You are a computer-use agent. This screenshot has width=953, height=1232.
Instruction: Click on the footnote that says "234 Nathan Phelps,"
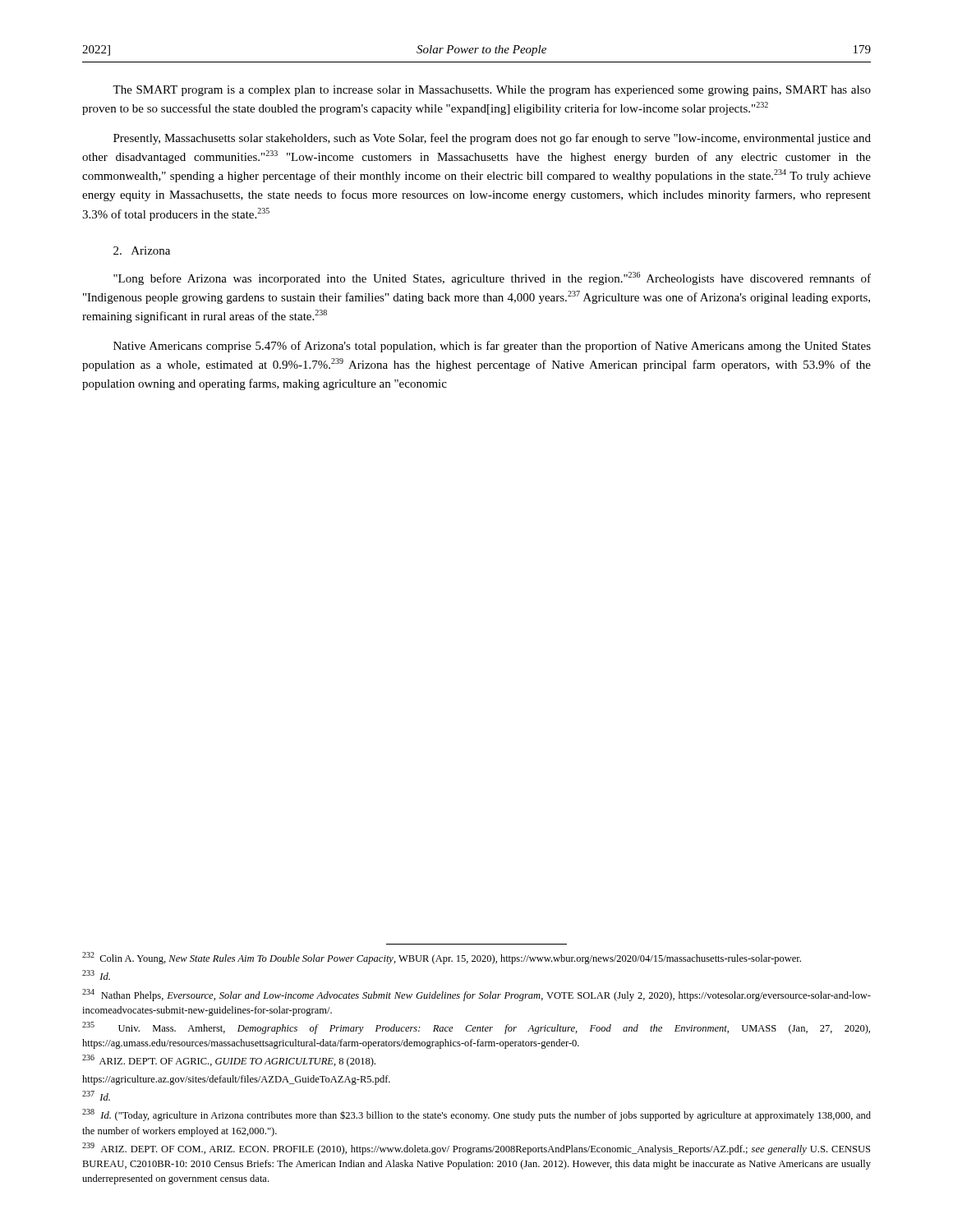click(x=476, y=1002)
